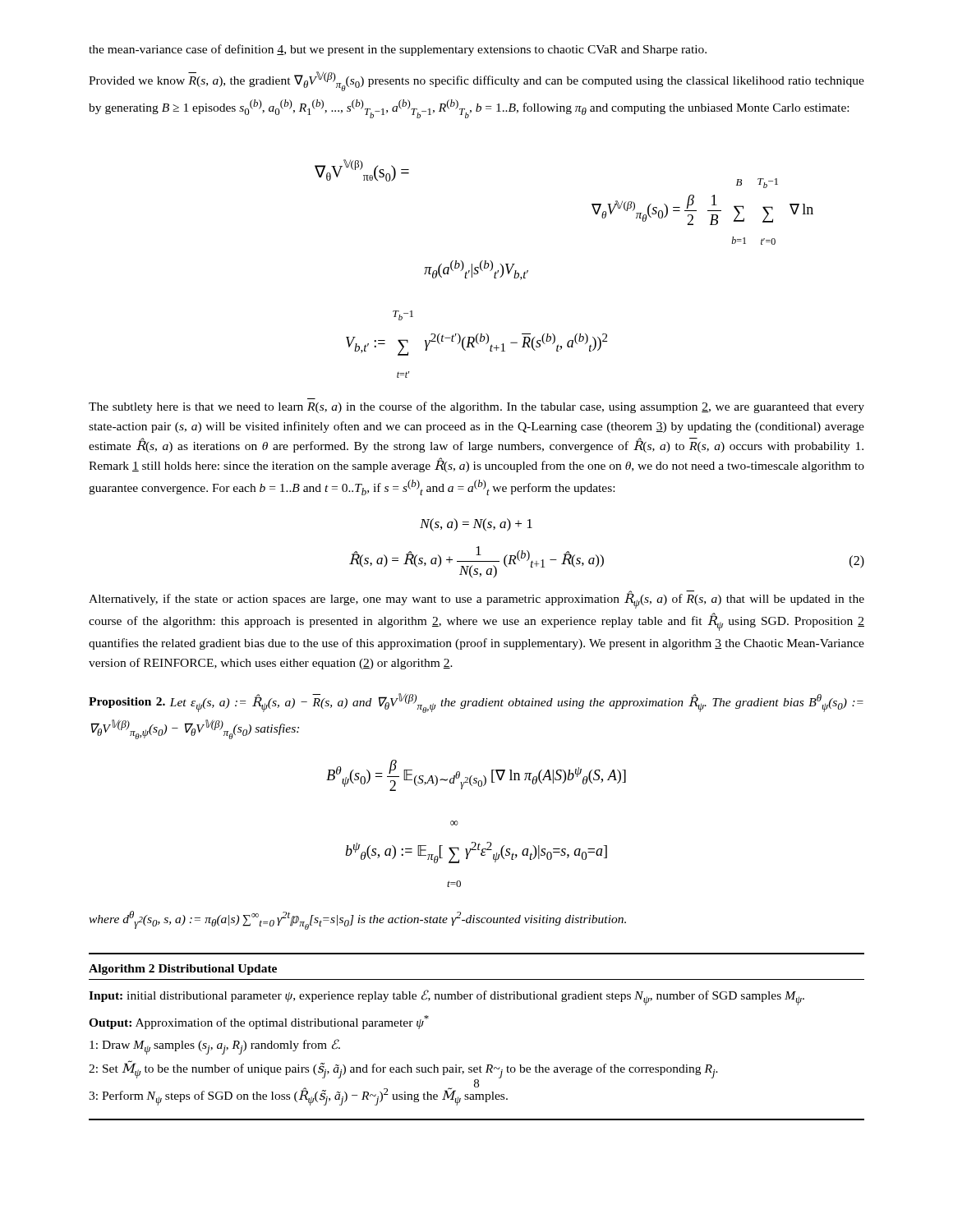The image size is (953, 1232).
Task: Point to the element starting "N(s, a) ="
Action: point(476,545)
